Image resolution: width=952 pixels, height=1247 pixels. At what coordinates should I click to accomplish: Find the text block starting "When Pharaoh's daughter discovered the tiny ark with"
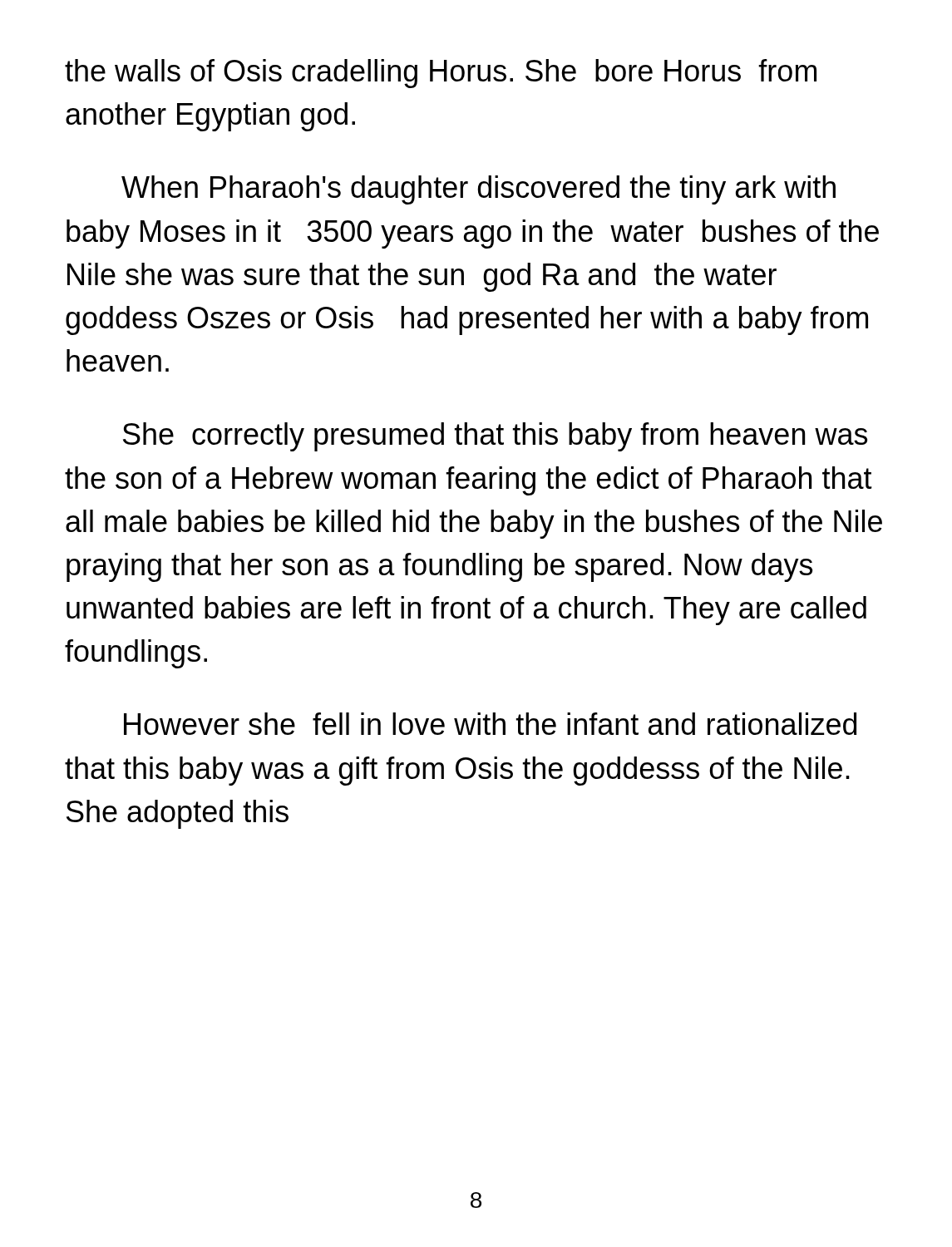tap(472, 275)
